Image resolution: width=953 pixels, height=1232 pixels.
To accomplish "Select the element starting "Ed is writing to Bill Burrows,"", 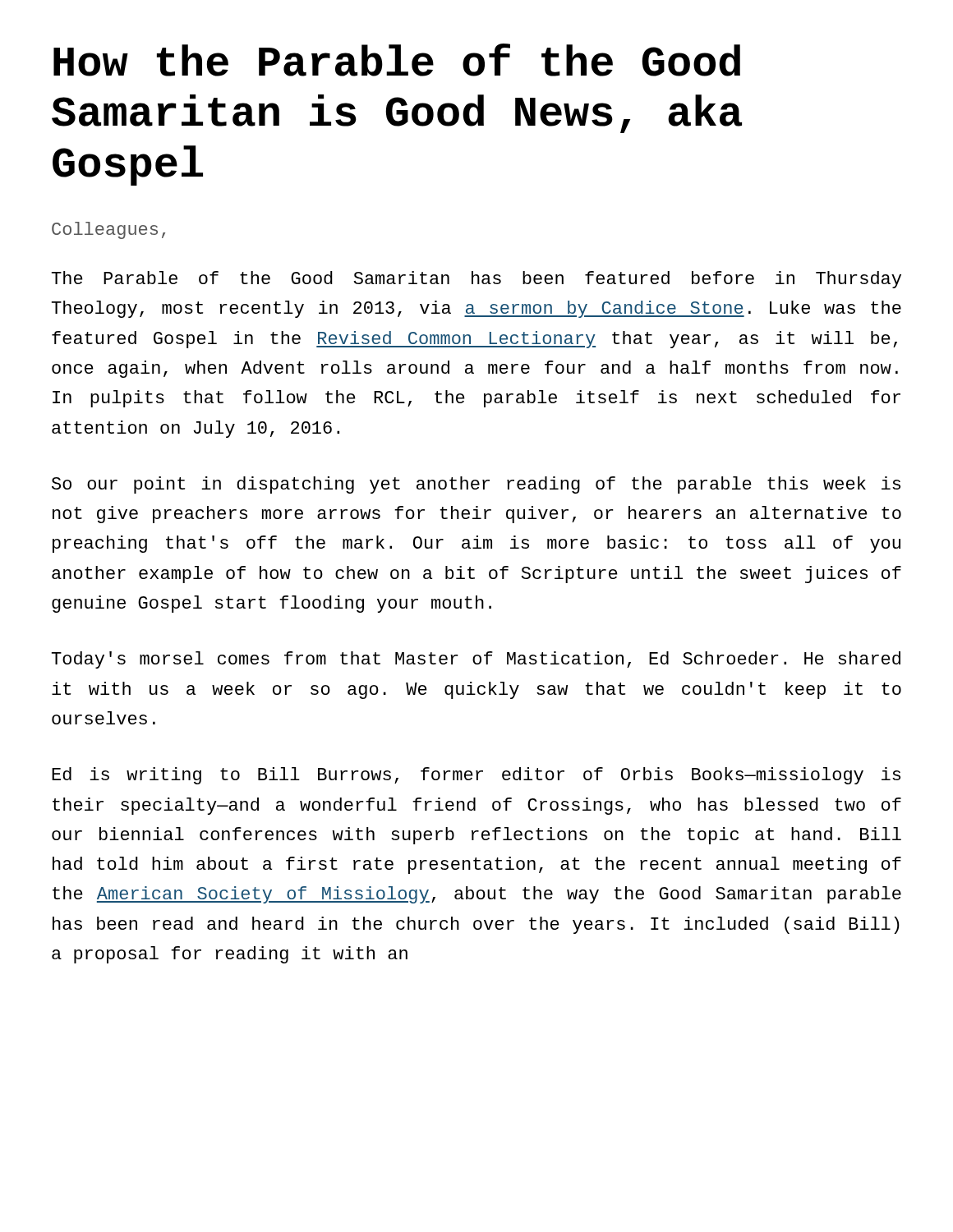I will pyautogui.click(x=476, y=865).
